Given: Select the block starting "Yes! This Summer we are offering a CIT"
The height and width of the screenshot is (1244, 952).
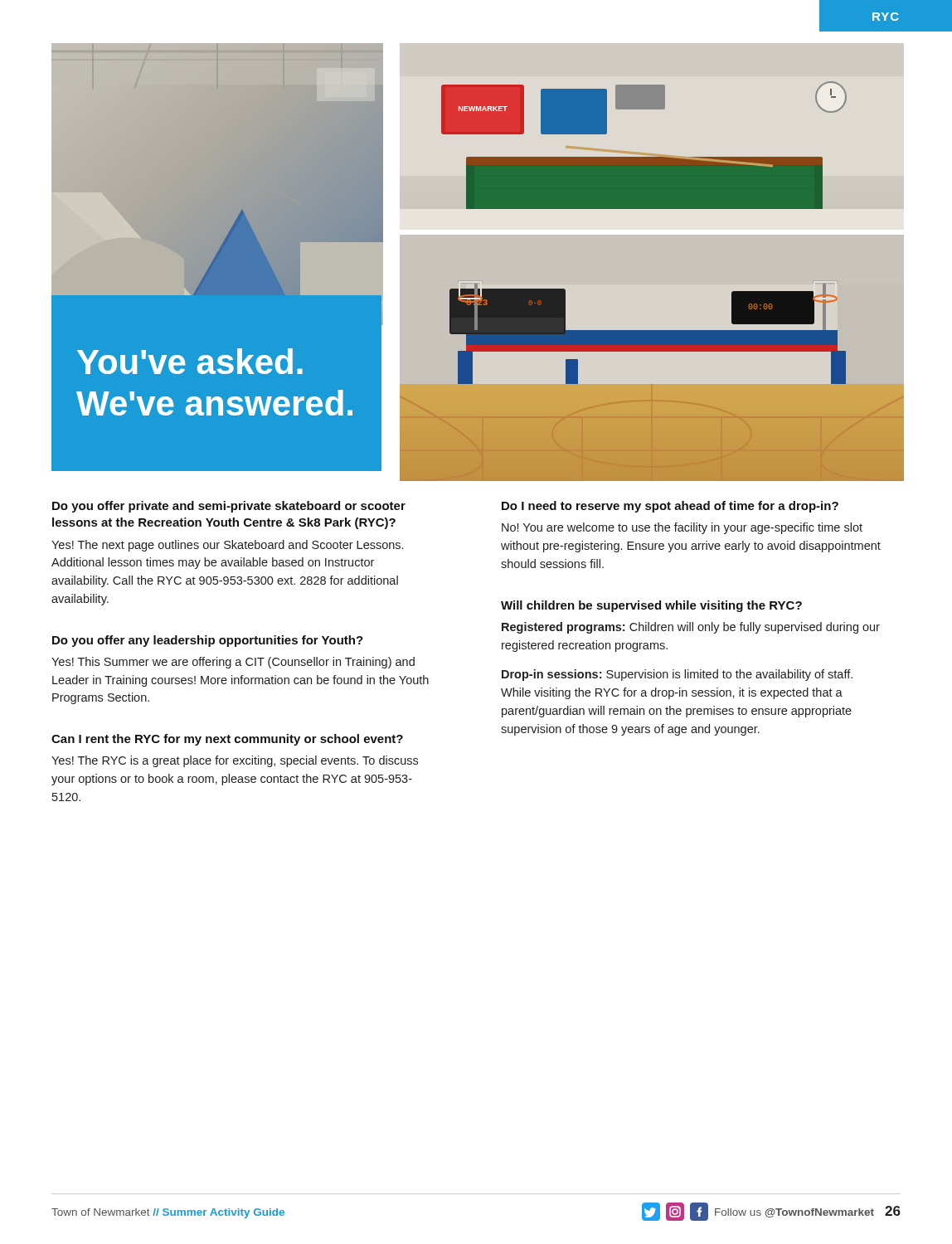Looking at the screenshot, I should coord(240,680).
